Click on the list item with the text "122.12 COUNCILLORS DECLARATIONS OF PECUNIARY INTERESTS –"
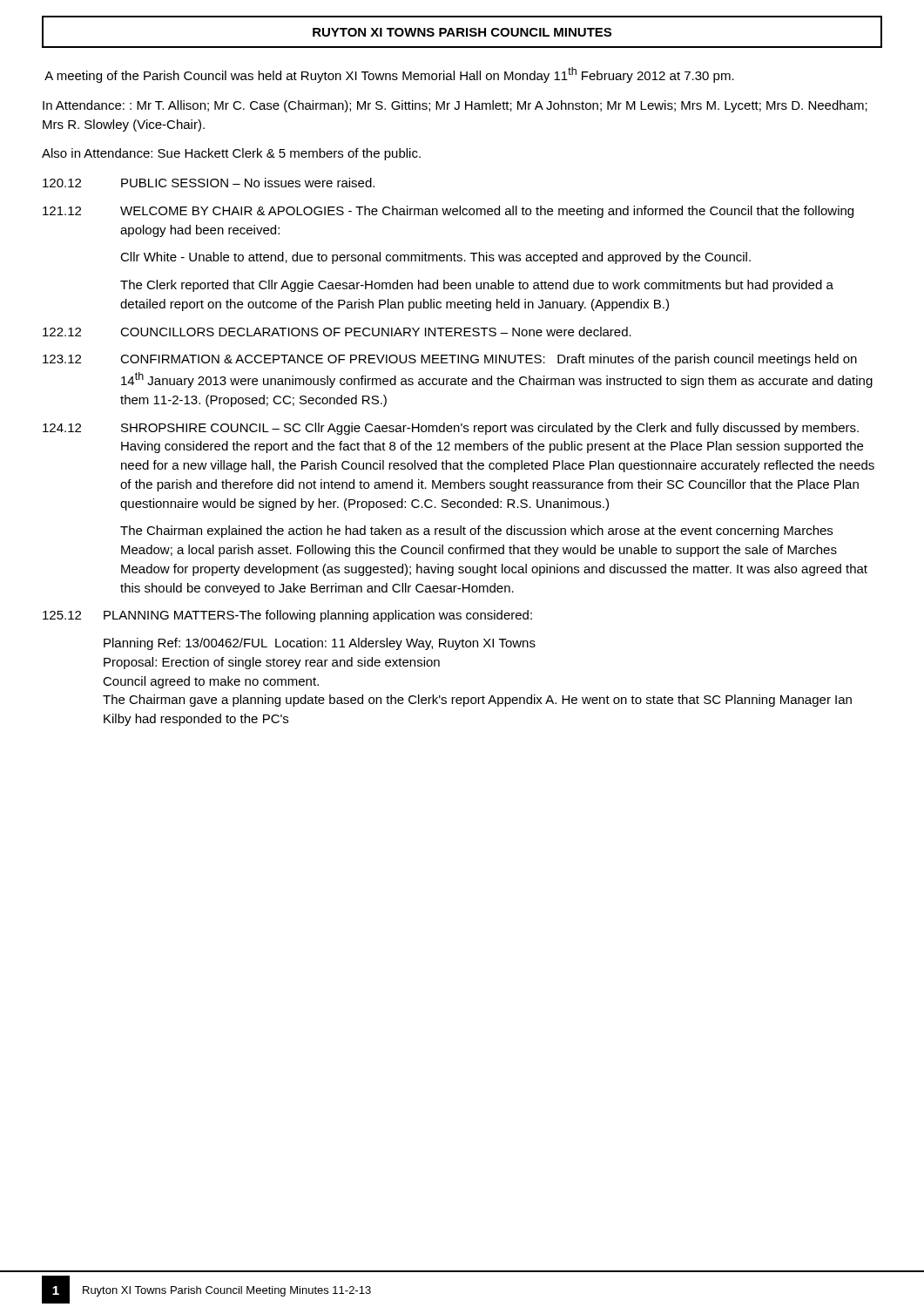The height and width of the screenshot is (1307, 924). (x=462, y=331)
